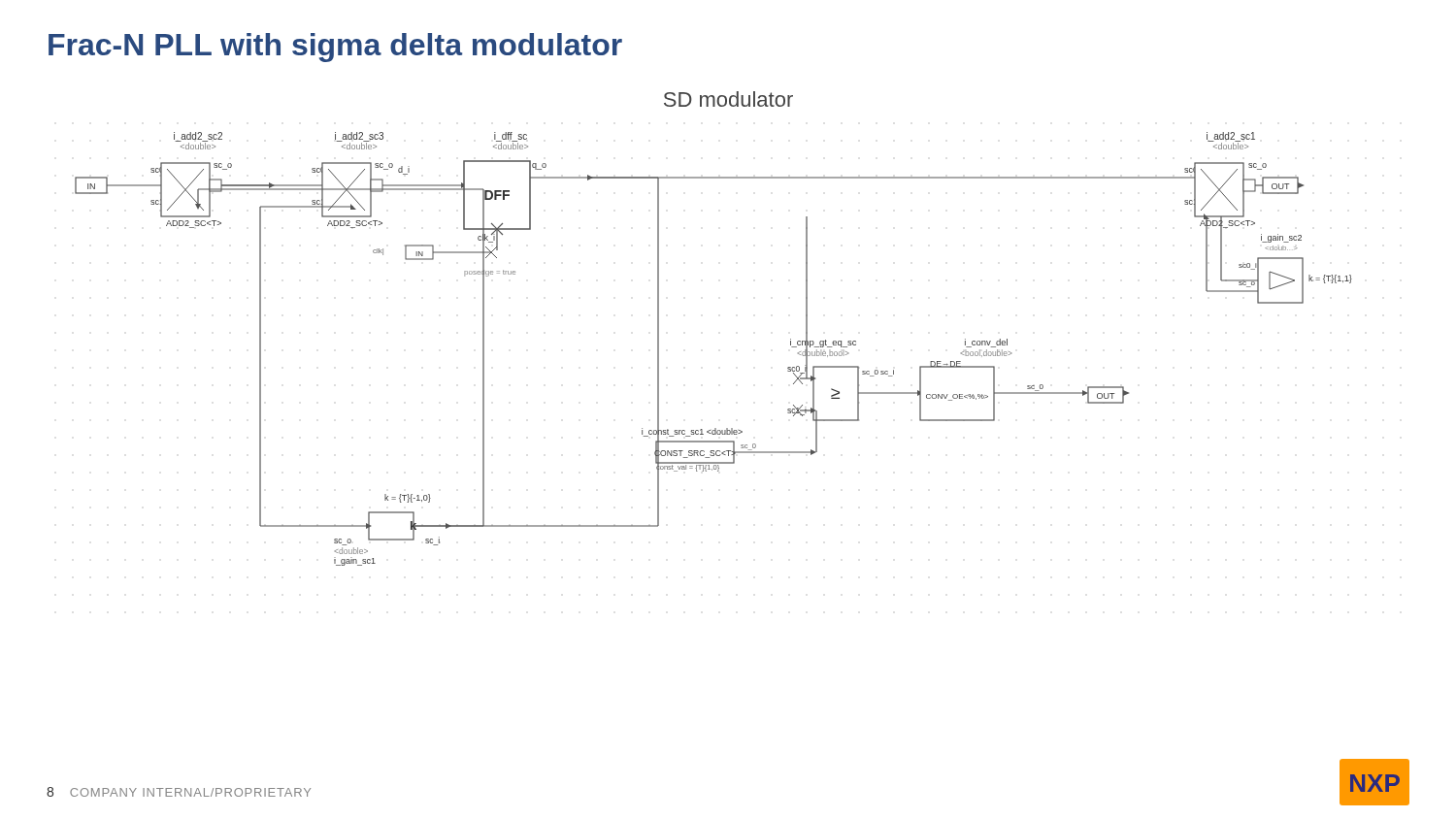Locate the title that reads "Frac-N PLL with sigma delta modulator"

[x=335, y=45]
